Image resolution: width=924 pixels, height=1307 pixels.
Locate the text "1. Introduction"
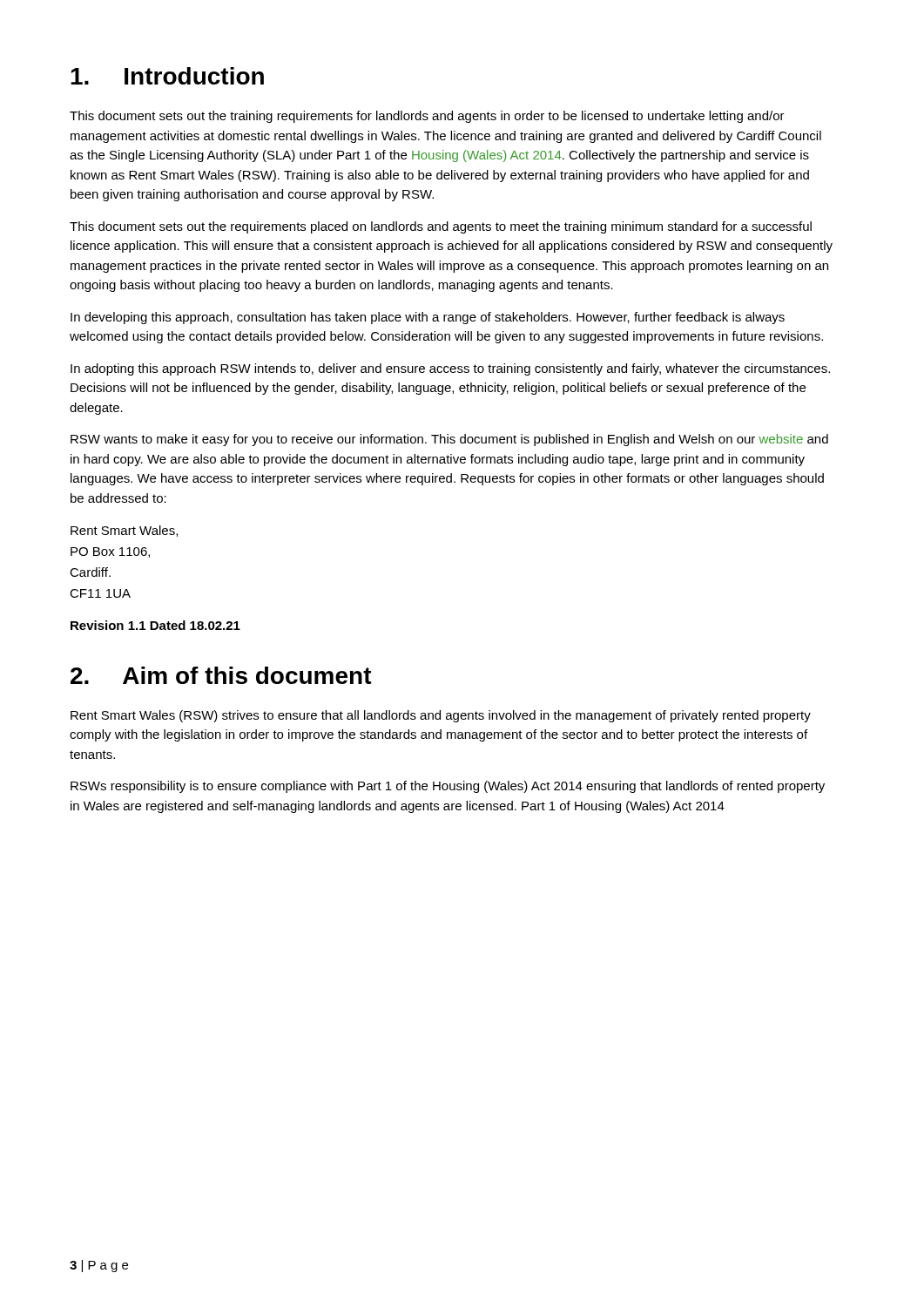167,76
